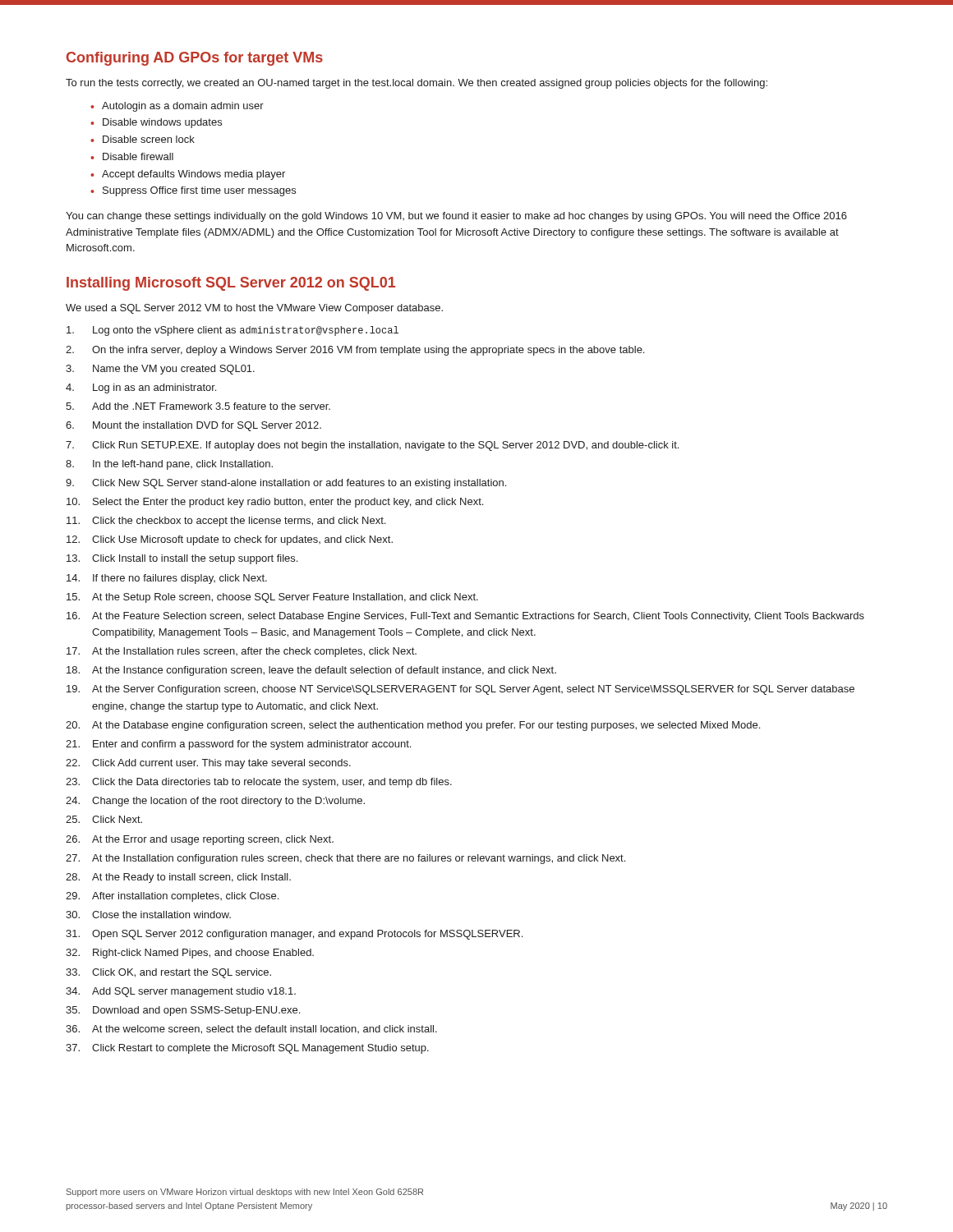
Task: Locate the text starting "13.Click Install to install the setup support"
Action: point(182,559)
